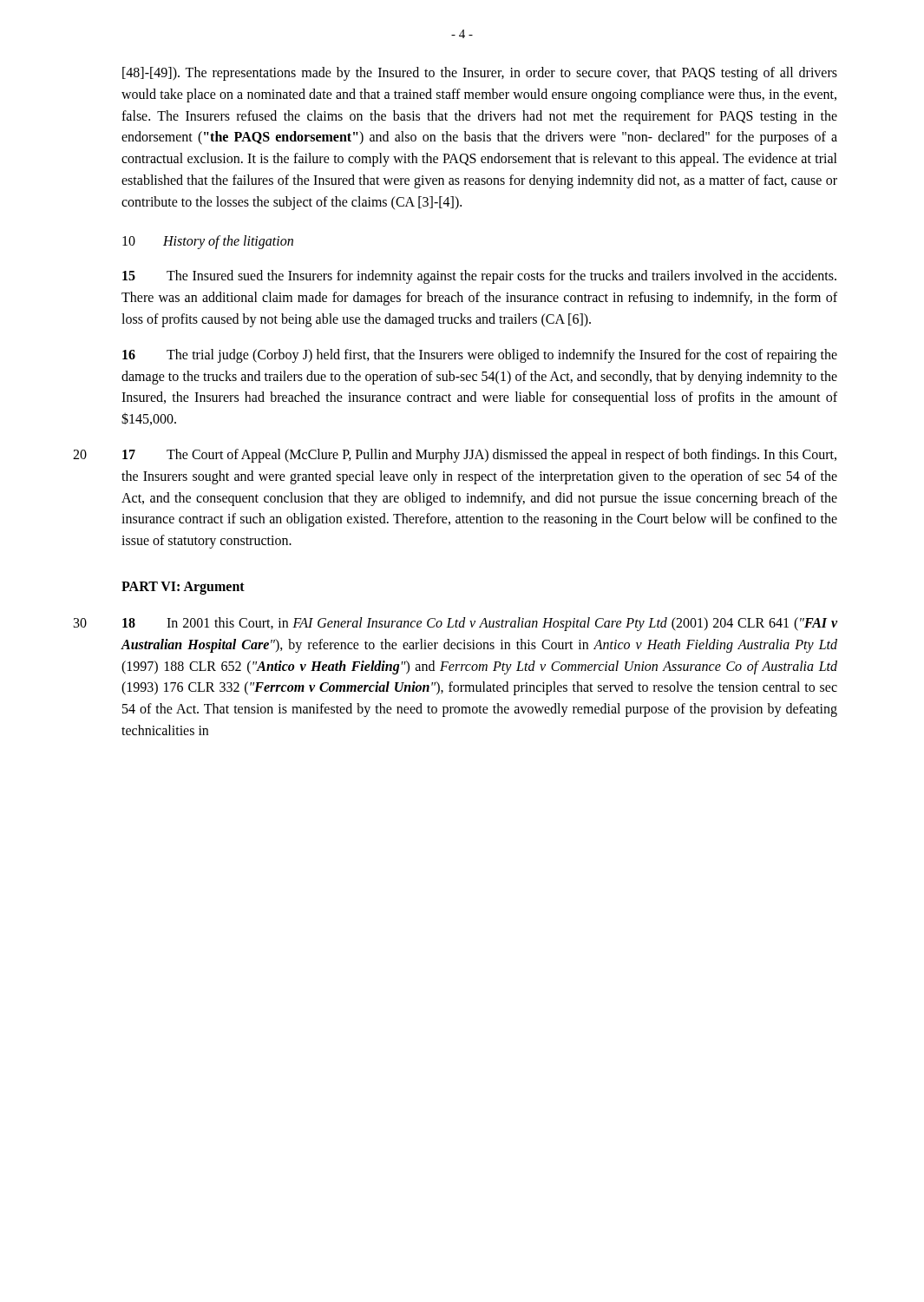
Task: Click where it says "History of the litigation"
Action: (228, 241)
